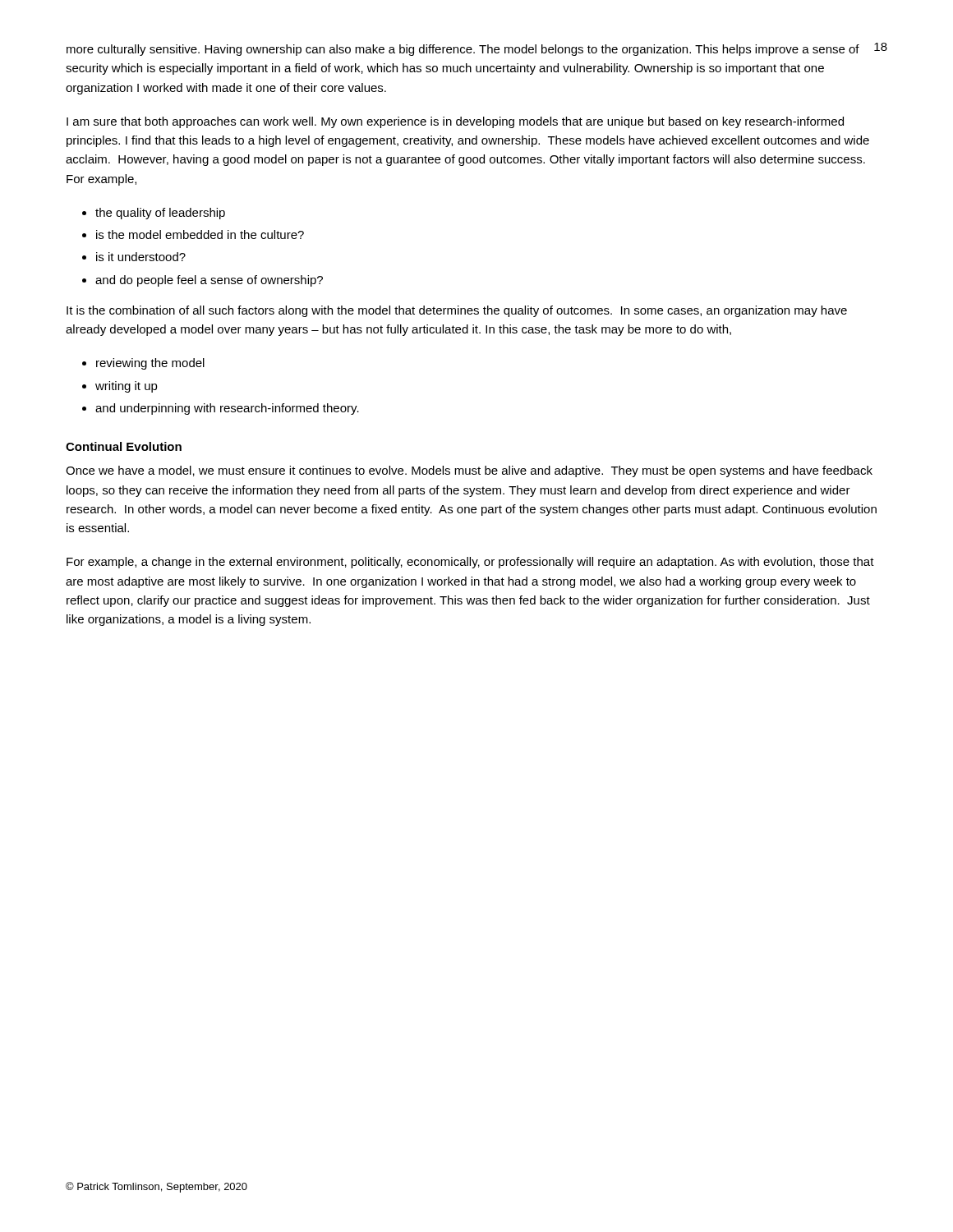The height and width of the screenshot is (1232, 953).
Task: Select the section header containing "Continual Evolution"
Action: coord(124,446)
